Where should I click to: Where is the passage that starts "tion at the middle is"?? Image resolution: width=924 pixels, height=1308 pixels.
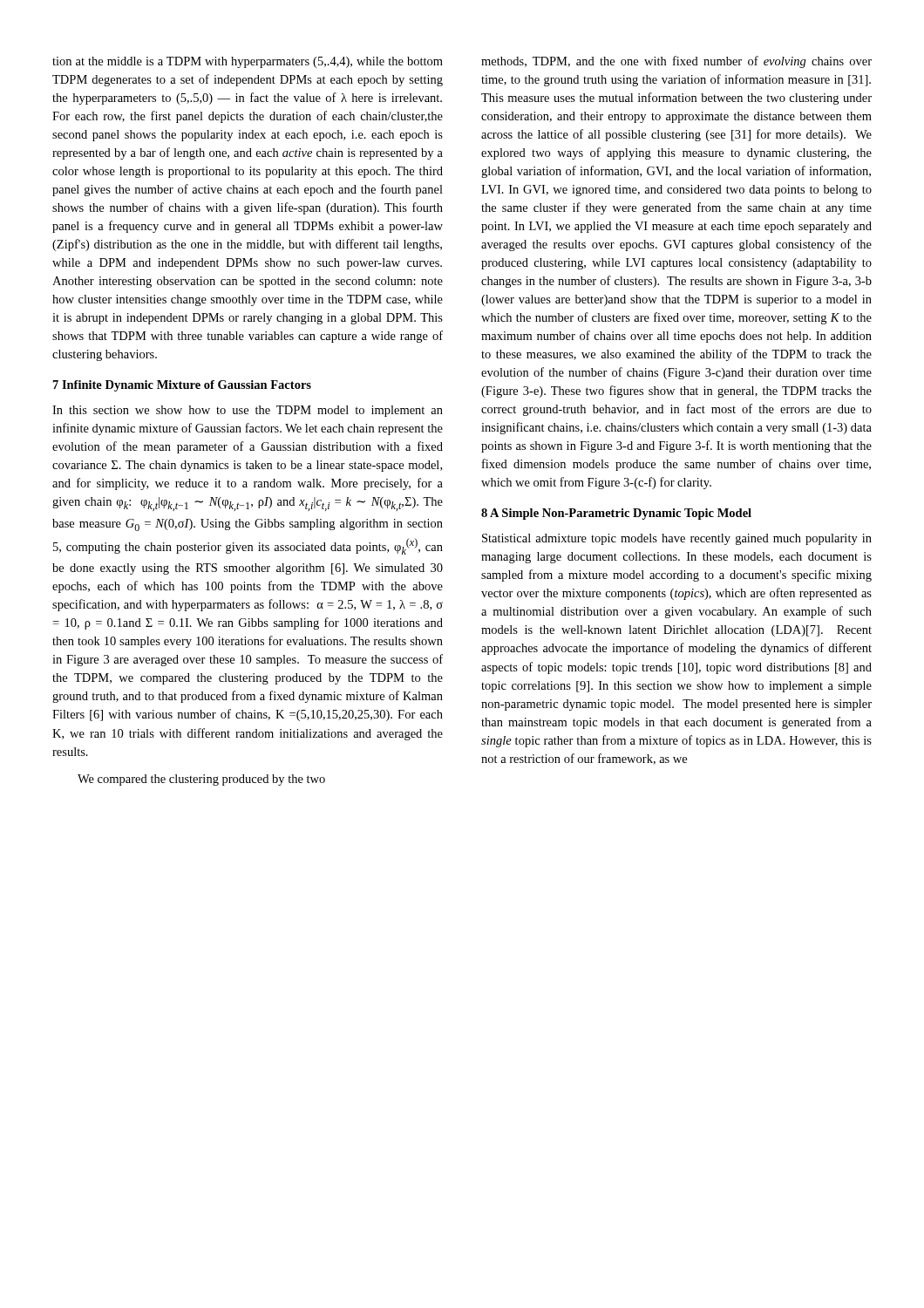pyautogui.click(x=248, y=208)
